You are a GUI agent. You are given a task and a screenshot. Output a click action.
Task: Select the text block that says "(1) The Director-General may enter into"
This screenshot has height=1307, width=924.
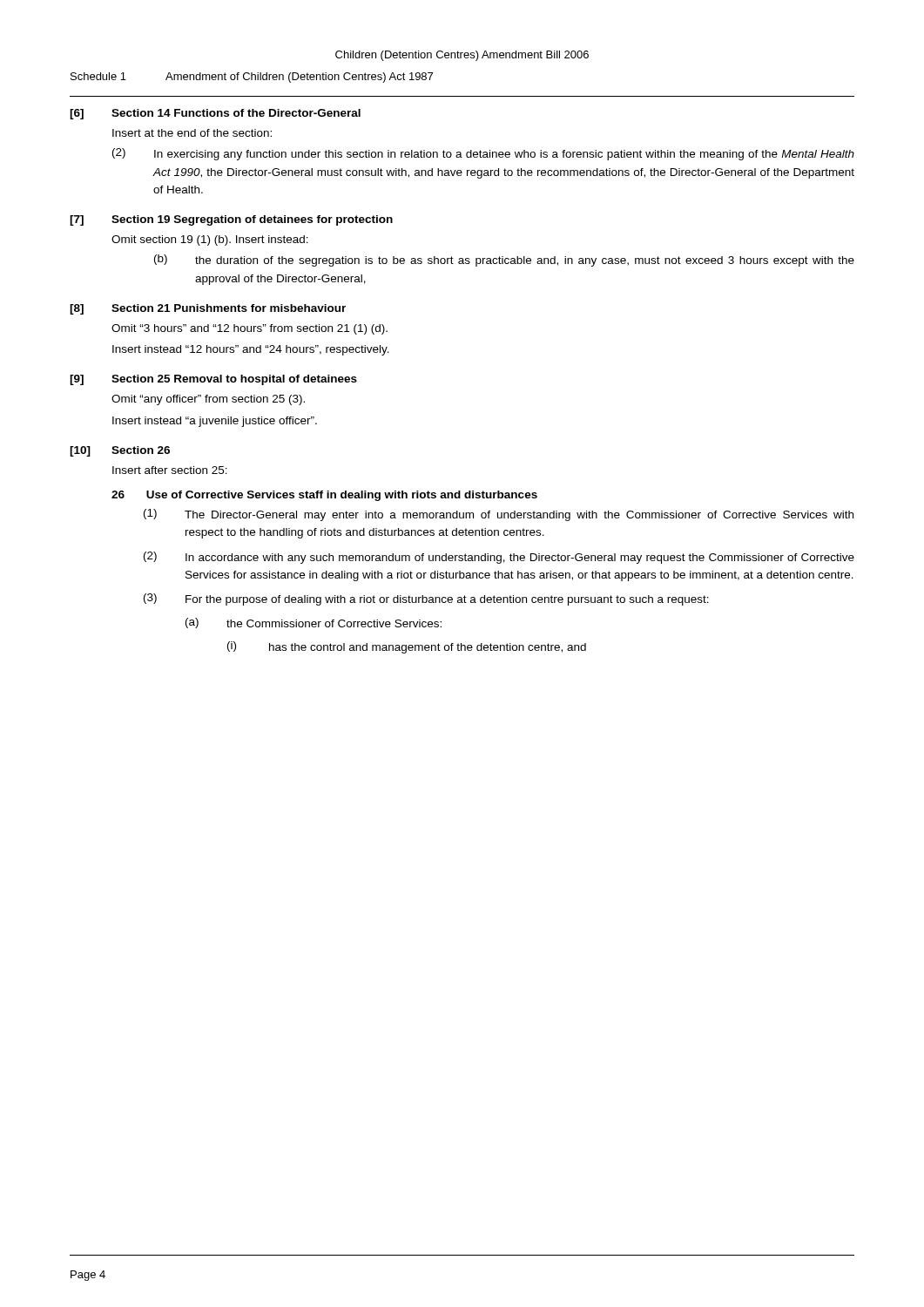coord(499,524)
